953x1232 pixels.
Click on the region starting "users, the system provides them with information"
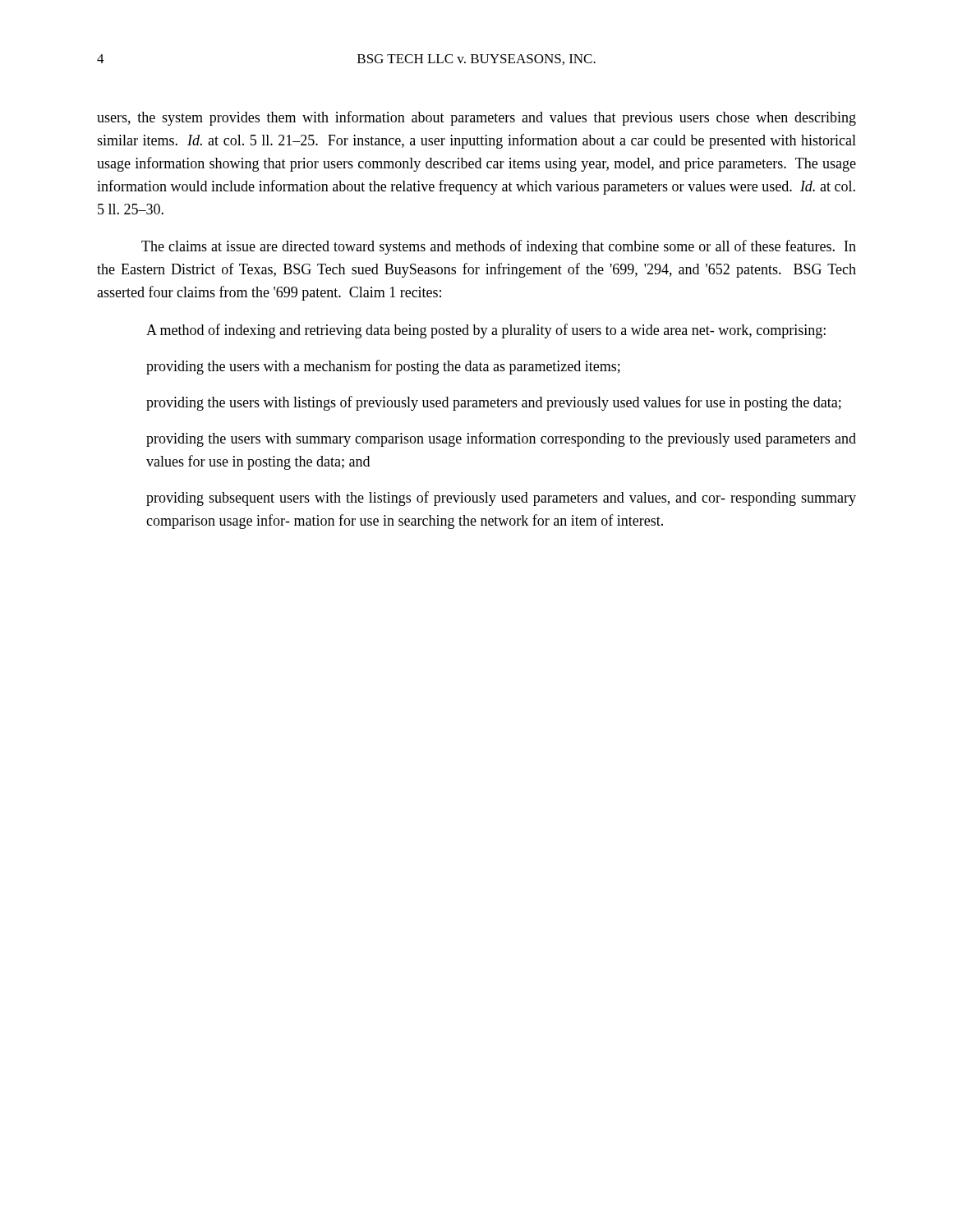[x=476, y=163]
